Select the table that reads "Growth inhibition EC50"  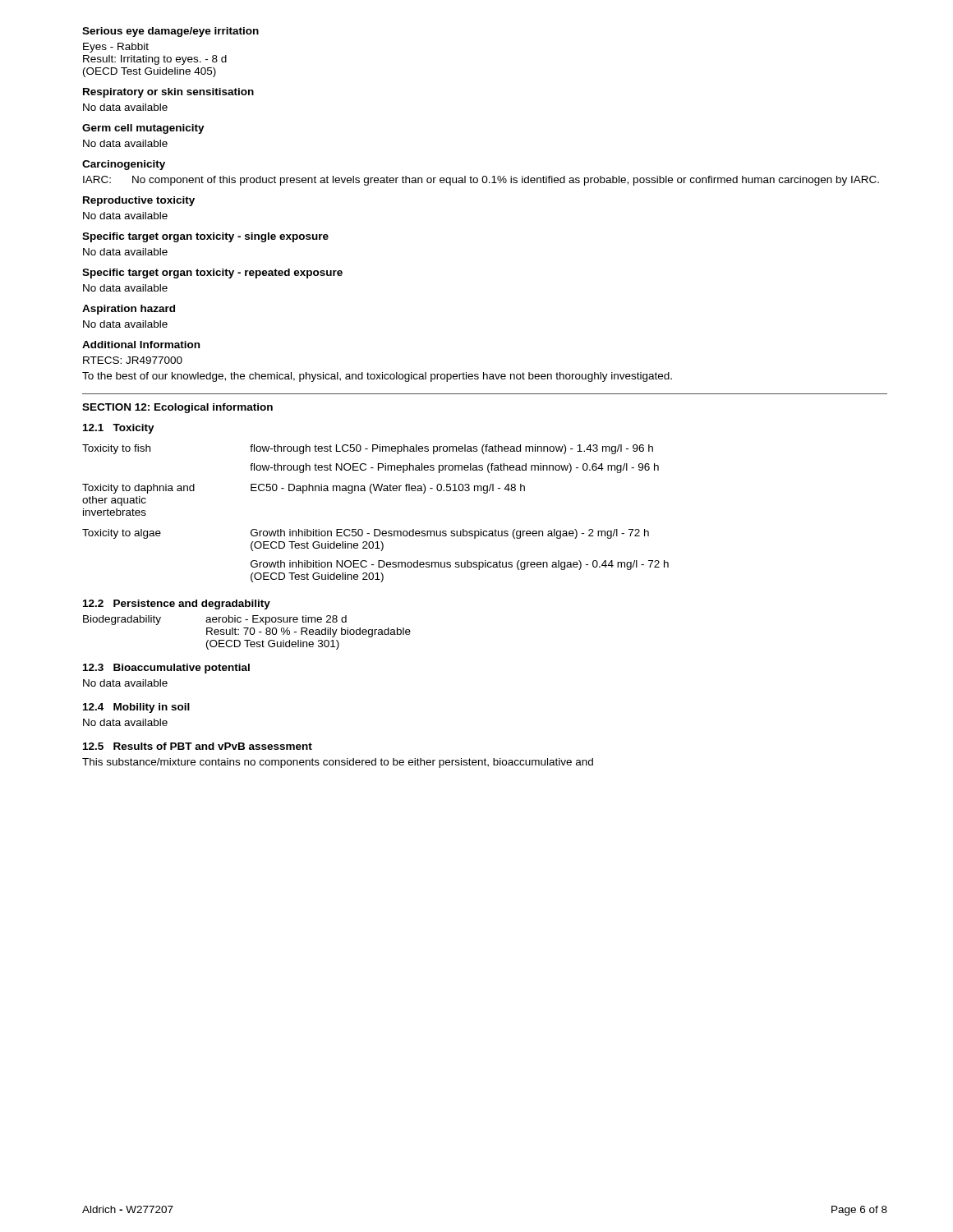(485, 512)
